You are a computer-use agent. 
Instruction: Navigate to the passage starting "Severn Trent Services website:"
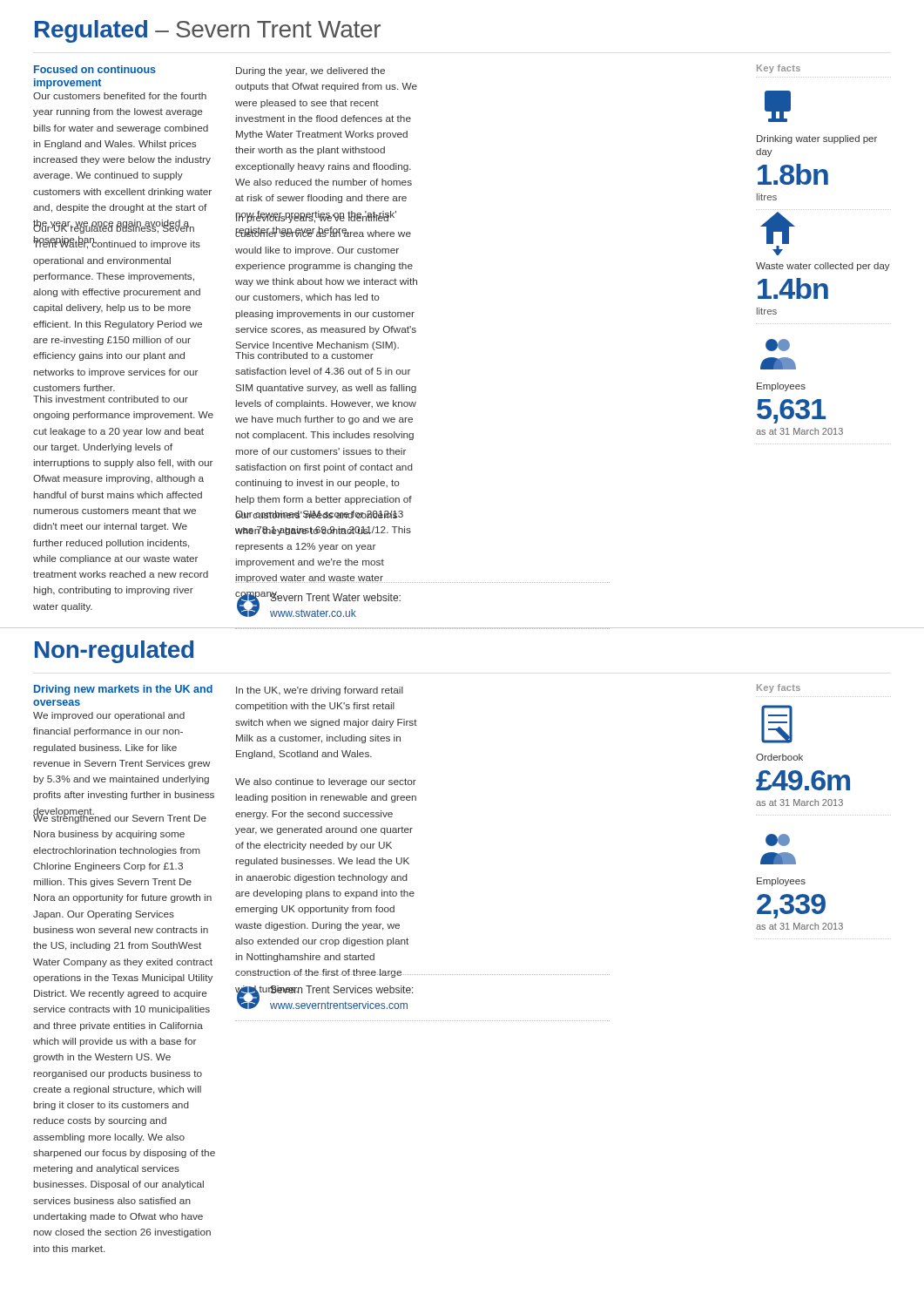(x=325, y=998)
